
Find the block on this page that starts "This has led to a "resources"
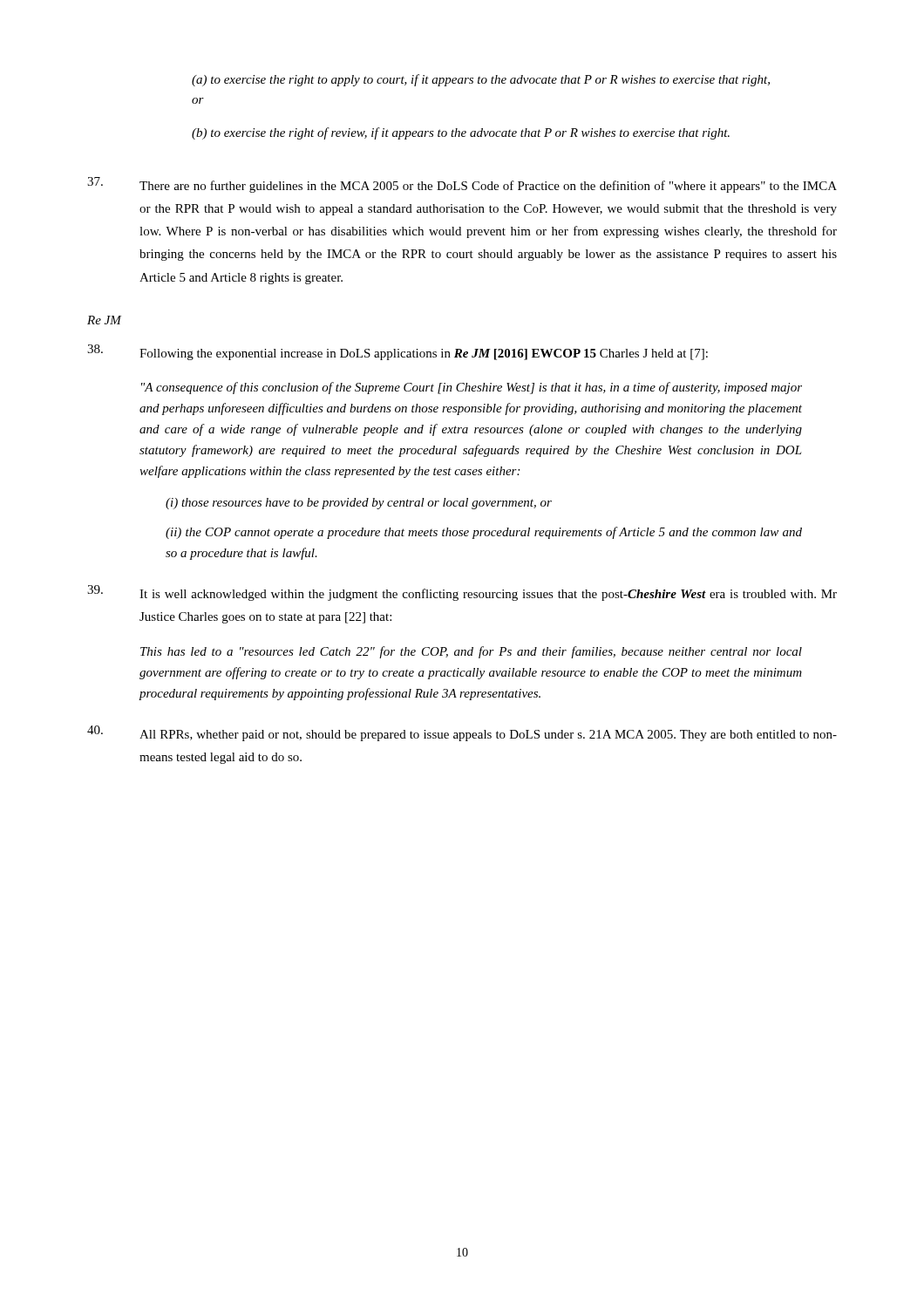coord(471,672)
